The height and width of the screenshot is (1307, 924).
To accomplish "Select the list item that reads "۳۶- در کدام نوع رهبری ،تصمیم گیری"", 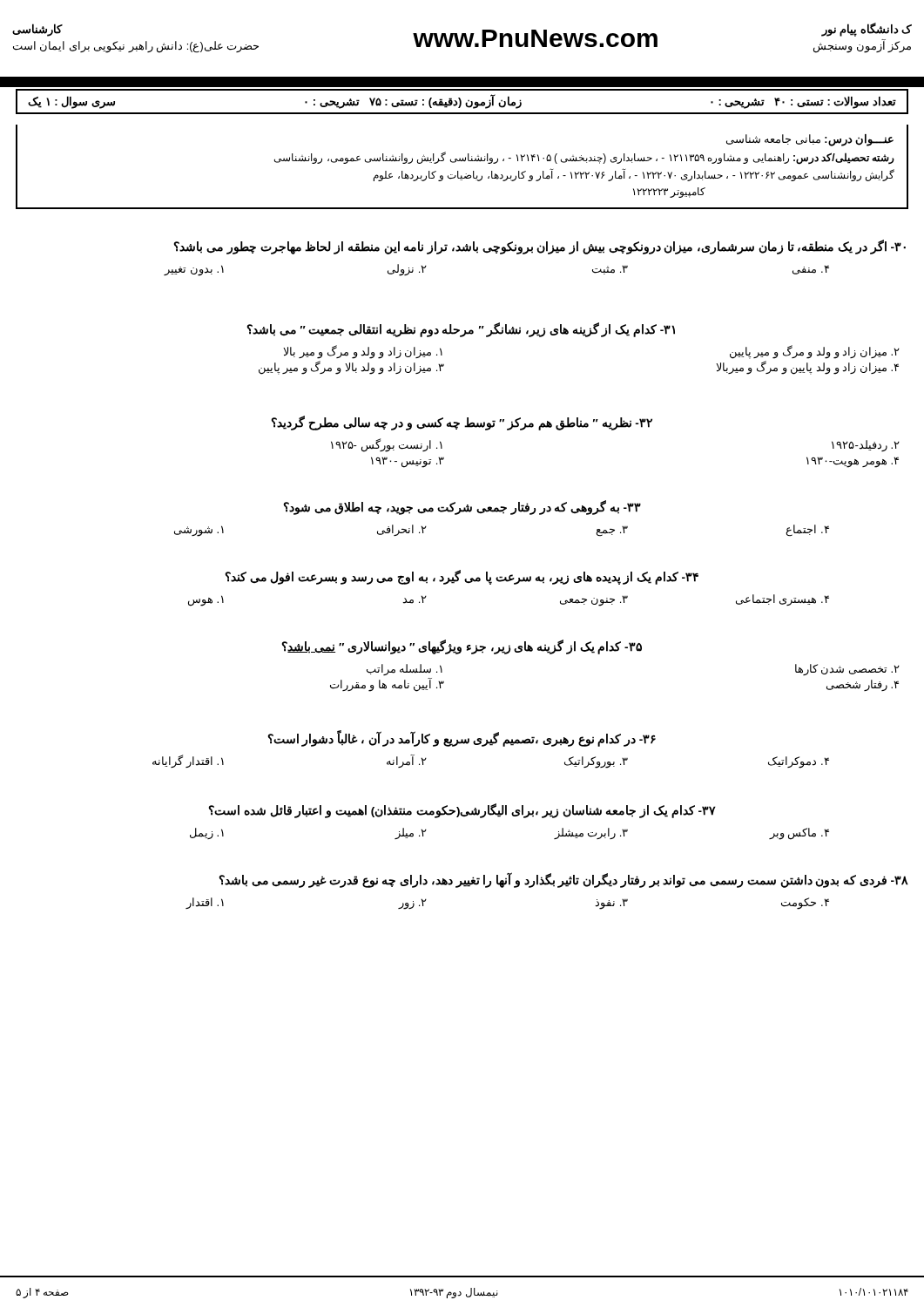I will [x=462, y=749].
